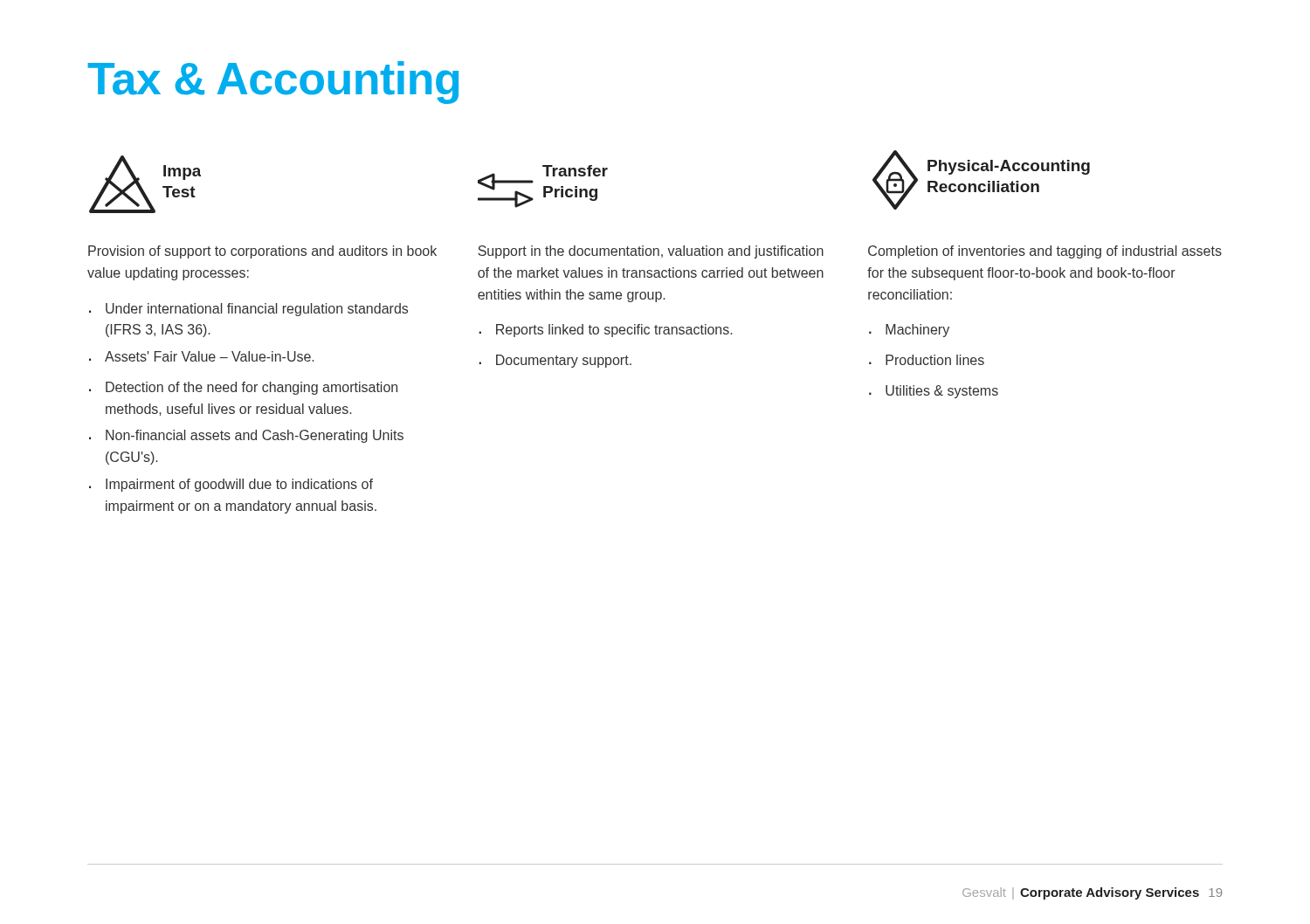Locate the text "· Production lines"
Viewport: 1310px width, 924px height.
pos(926,363)
